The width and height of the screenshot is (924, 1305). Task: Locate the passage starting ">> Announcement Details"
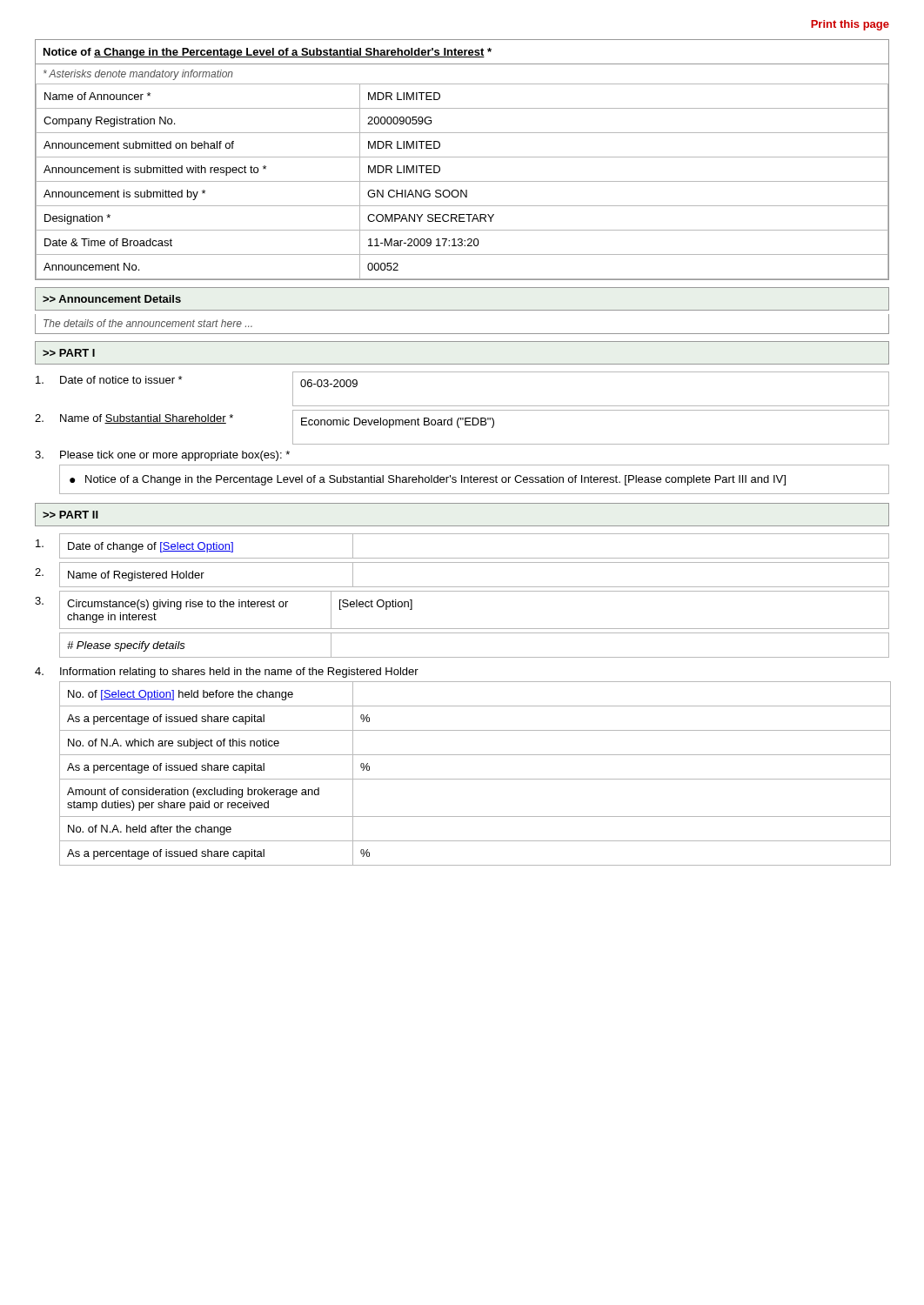click(x=112, y=299)
